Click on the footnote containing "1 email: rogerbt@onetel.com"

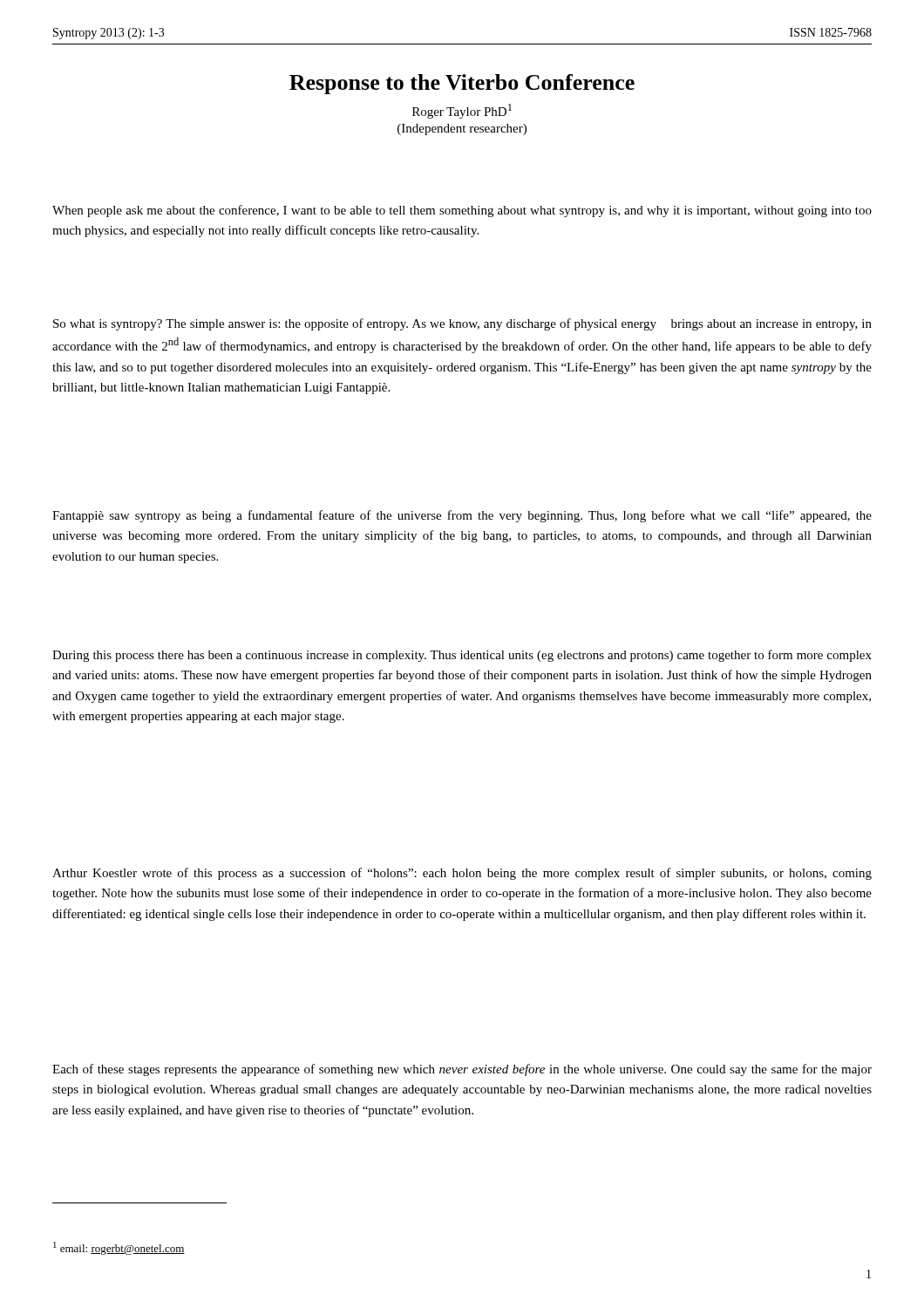(118, 1247)
